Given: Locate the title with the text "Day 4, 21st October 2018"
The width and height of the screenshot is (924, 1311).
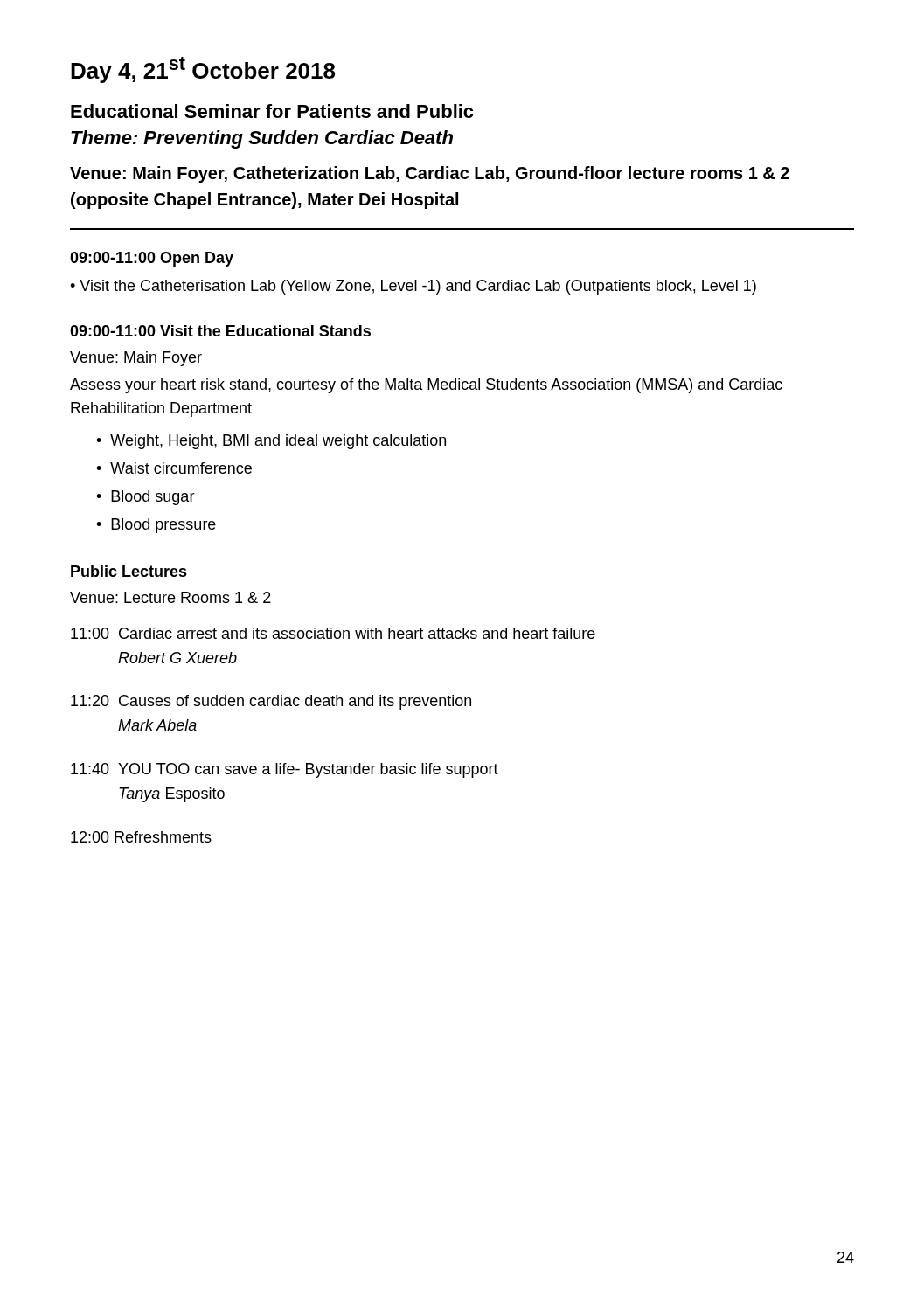Looking at the screenshot, I should click(x=203, y=68).
